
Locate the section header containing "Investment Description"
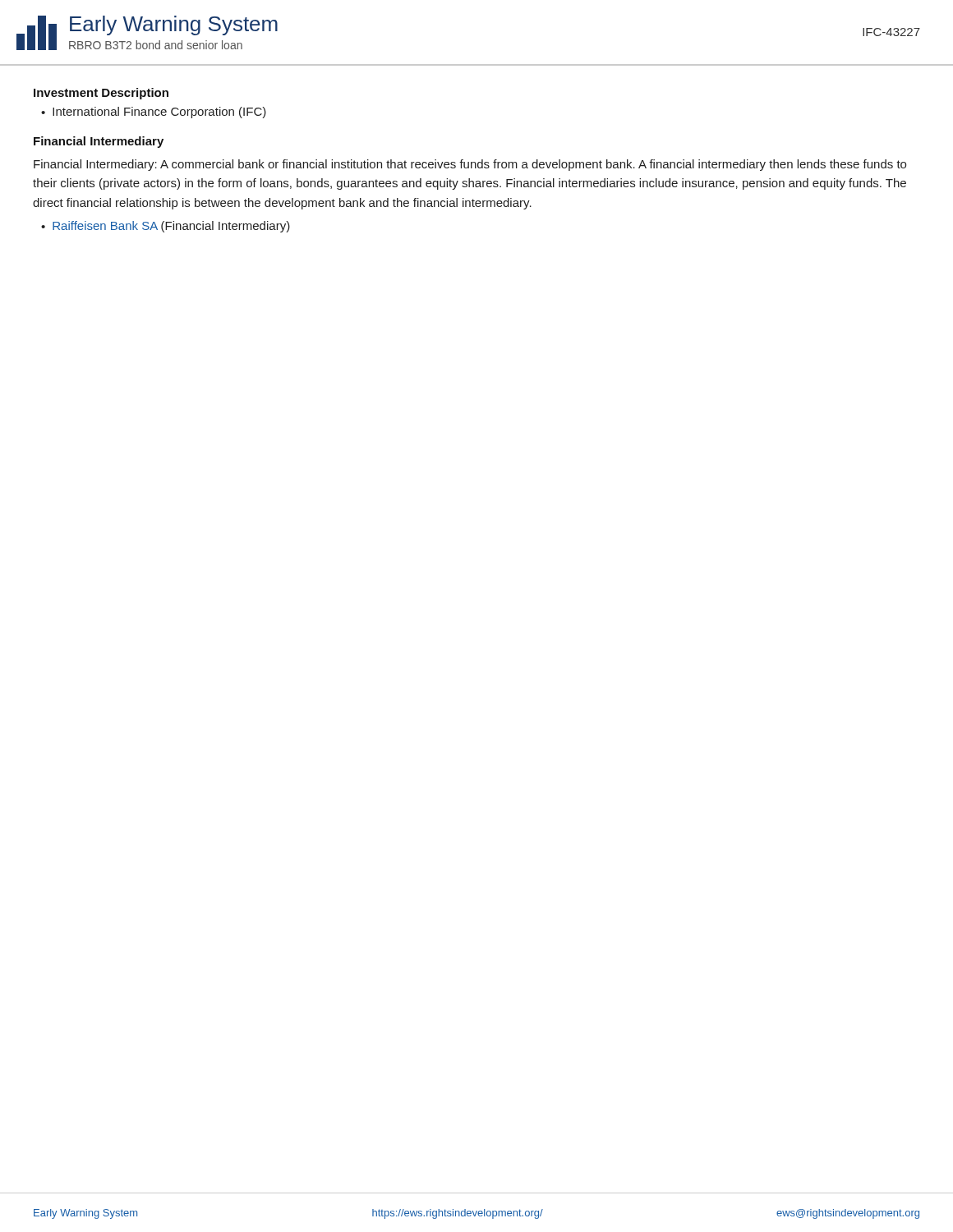tap(101, 92)
